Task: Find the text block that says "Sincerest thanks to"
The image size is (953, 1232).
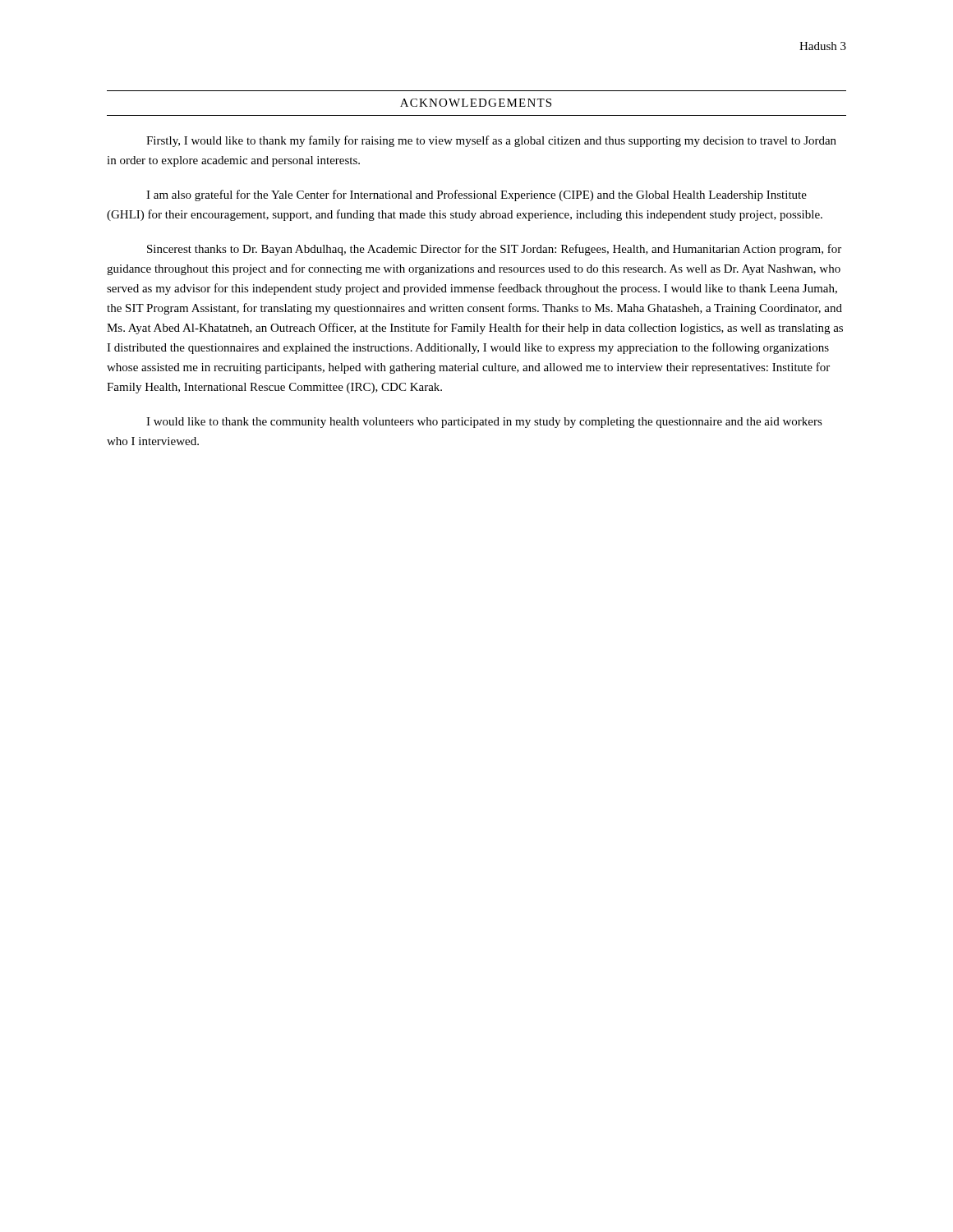Action: 475,318
